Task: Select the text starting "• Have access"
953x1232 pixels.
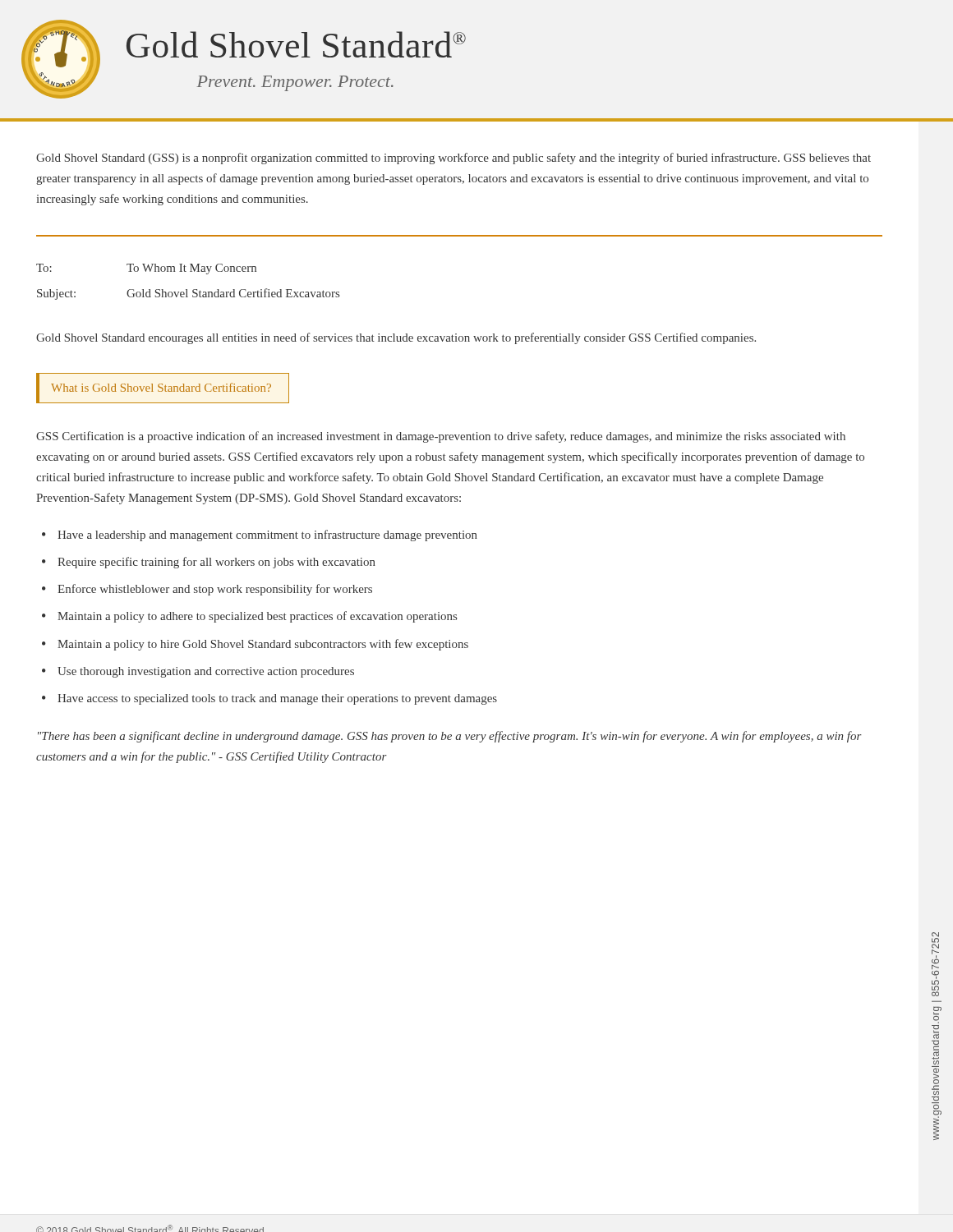Action: pos(269,699)
